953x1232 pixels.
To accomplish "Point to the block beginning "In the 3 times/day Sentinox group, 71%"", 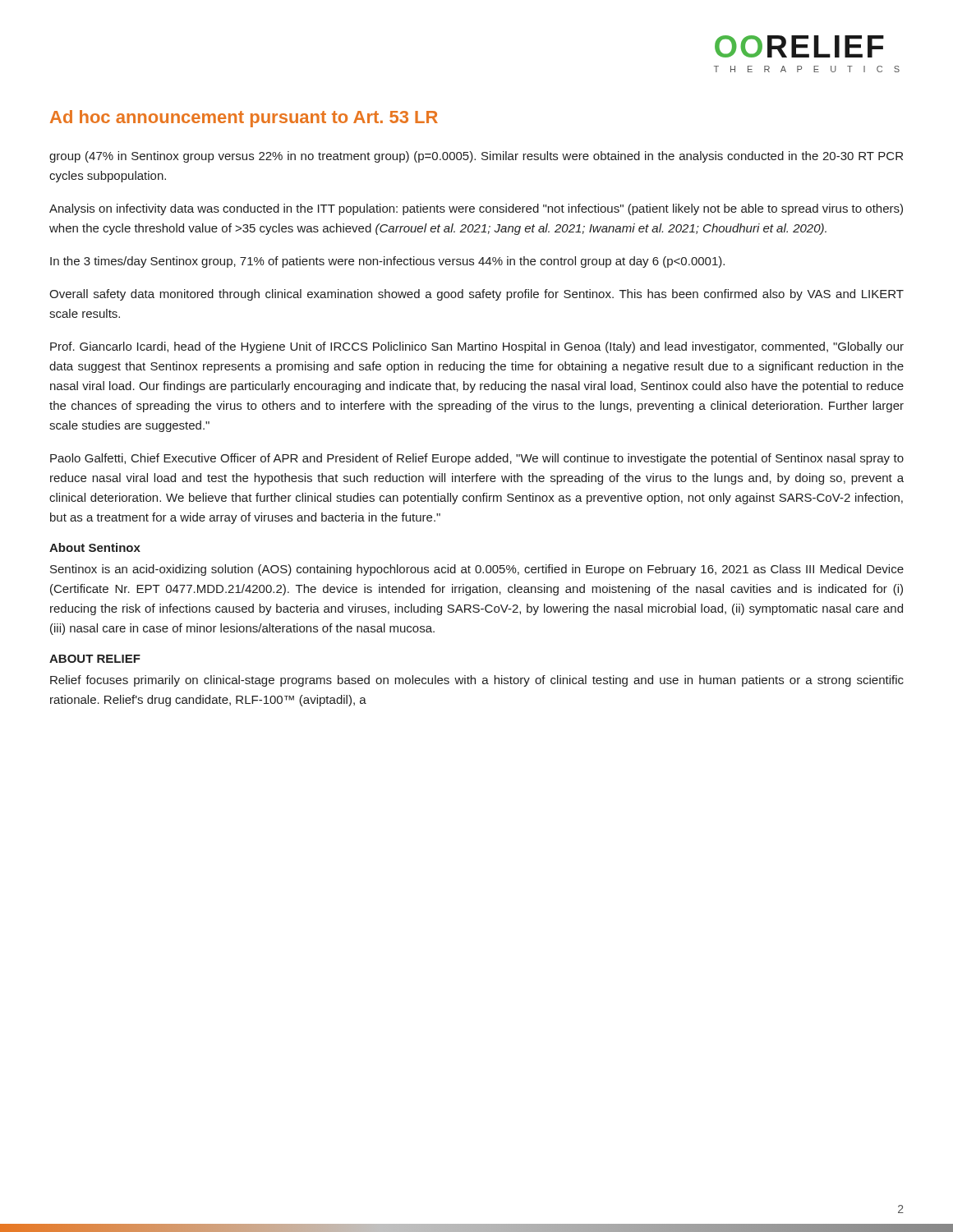I will 388,261.
